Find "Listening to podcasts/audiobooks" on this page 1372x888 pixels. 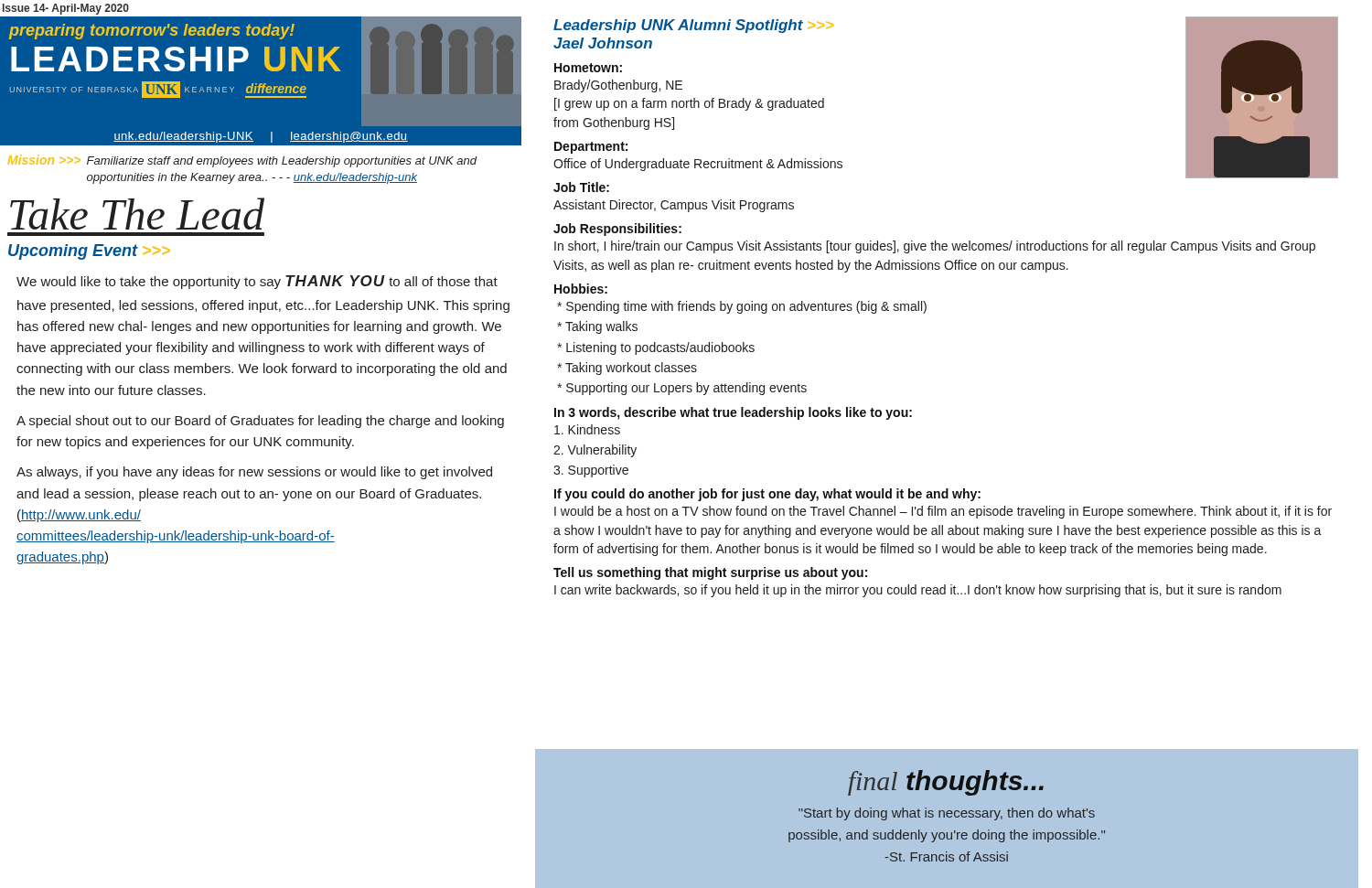click(656, 347)
